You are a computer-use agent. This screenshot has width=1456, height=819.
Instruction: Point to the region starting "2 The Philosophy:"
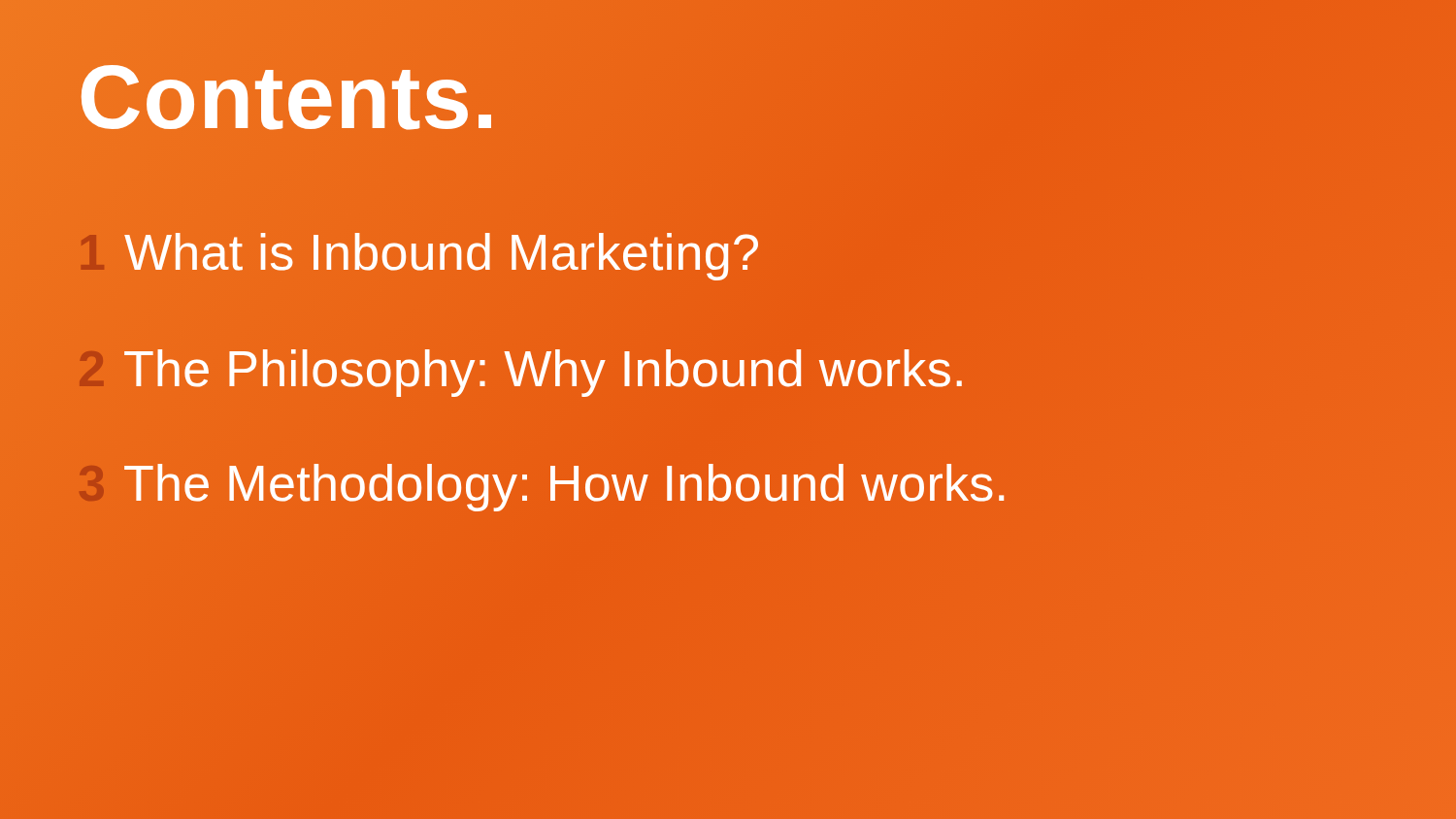point(522,369)
